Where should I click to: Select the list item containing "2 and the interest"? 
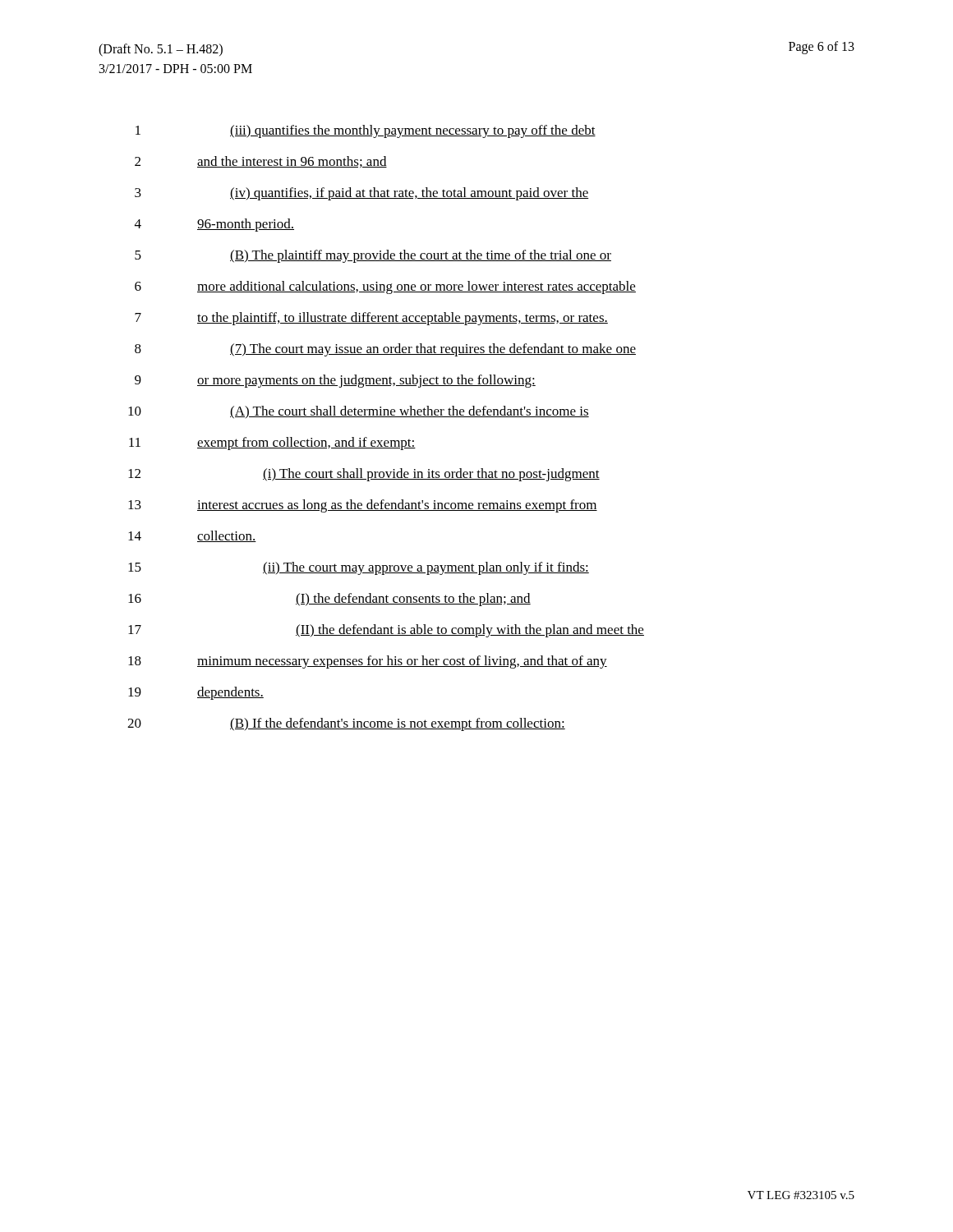click(261, 162)
